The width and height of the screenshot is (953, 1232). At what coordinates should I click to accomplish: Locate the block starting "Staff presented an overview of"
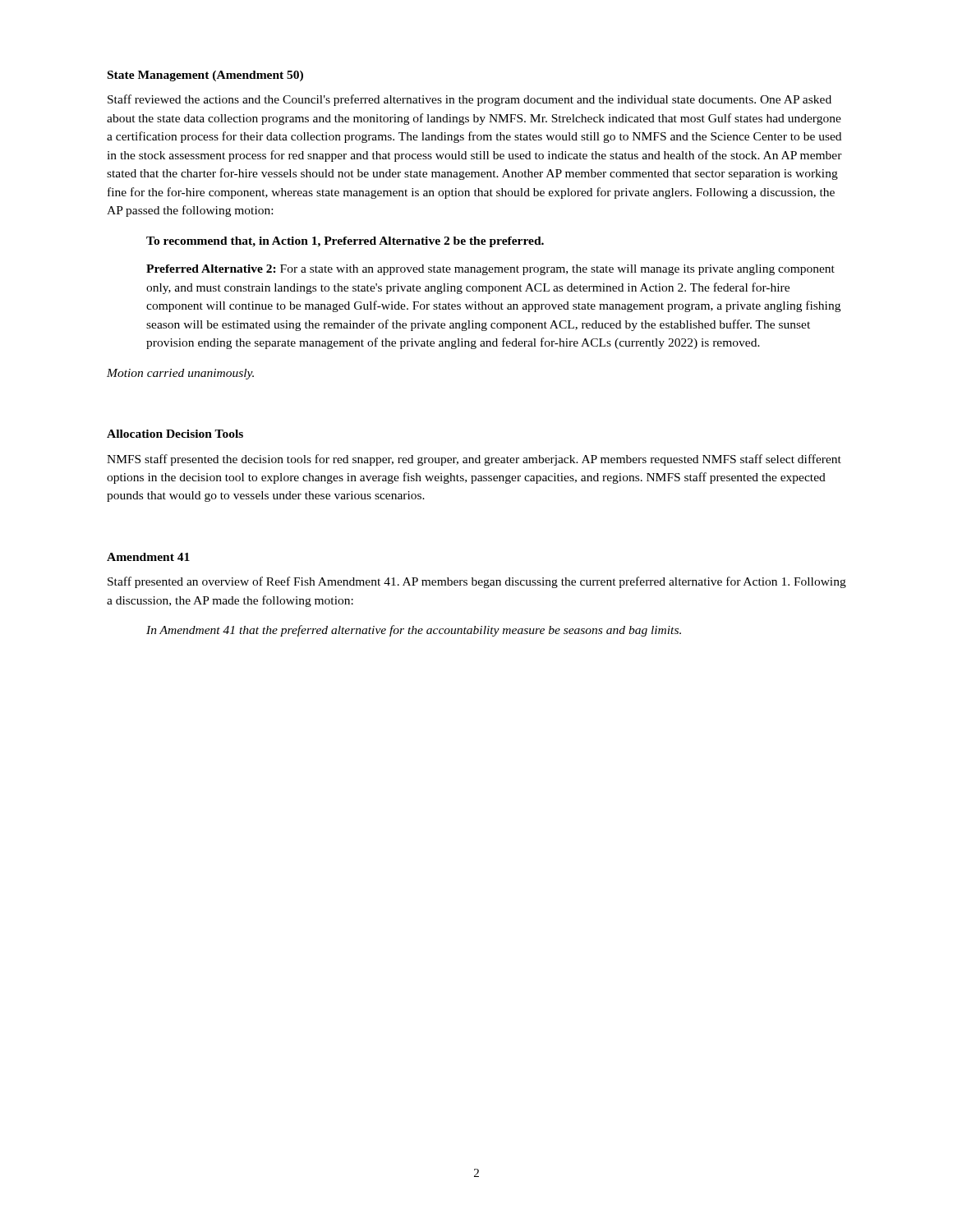point(476,591)
